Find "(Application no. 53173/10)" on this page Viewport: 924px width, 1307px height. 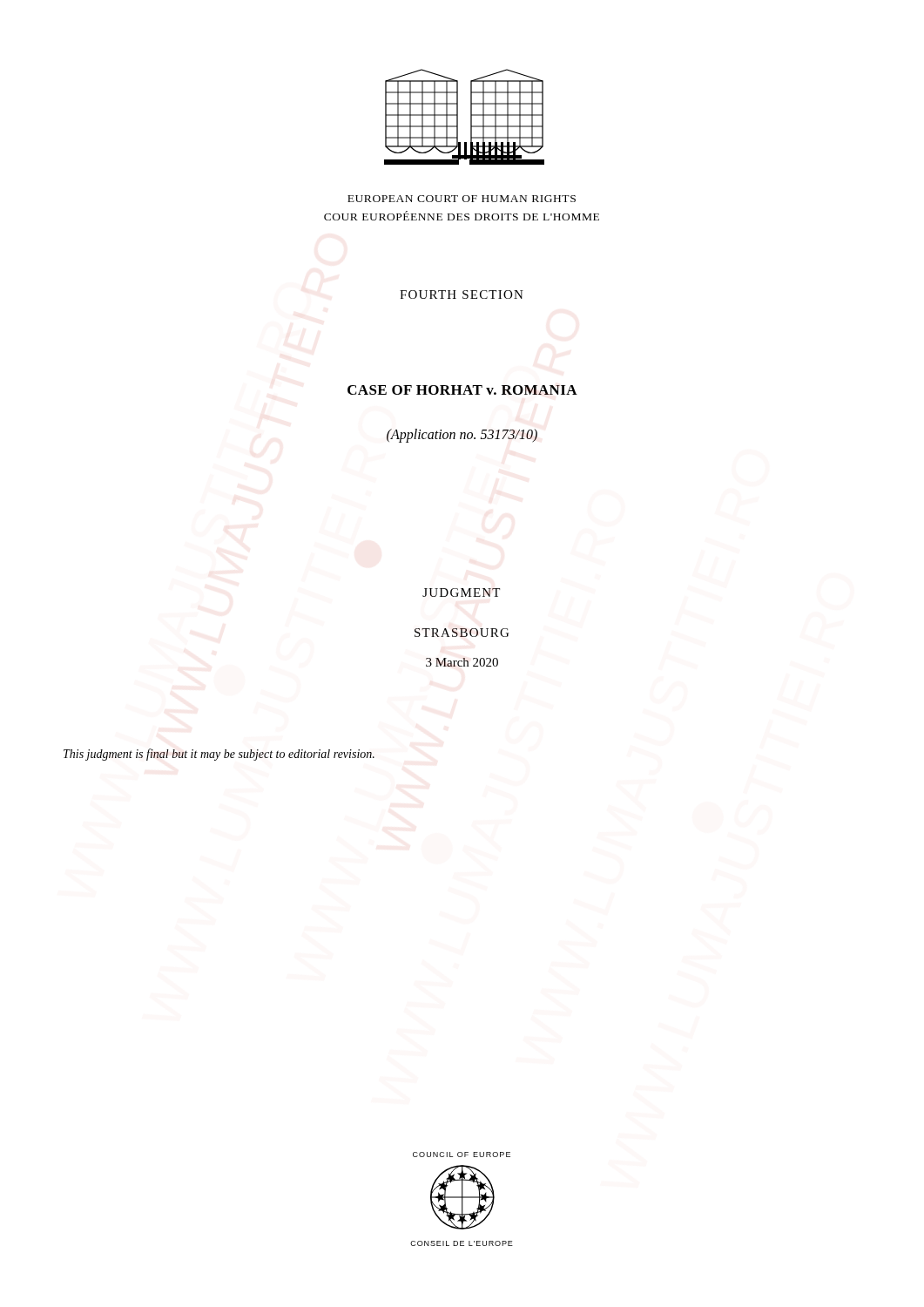coord(462,434)
